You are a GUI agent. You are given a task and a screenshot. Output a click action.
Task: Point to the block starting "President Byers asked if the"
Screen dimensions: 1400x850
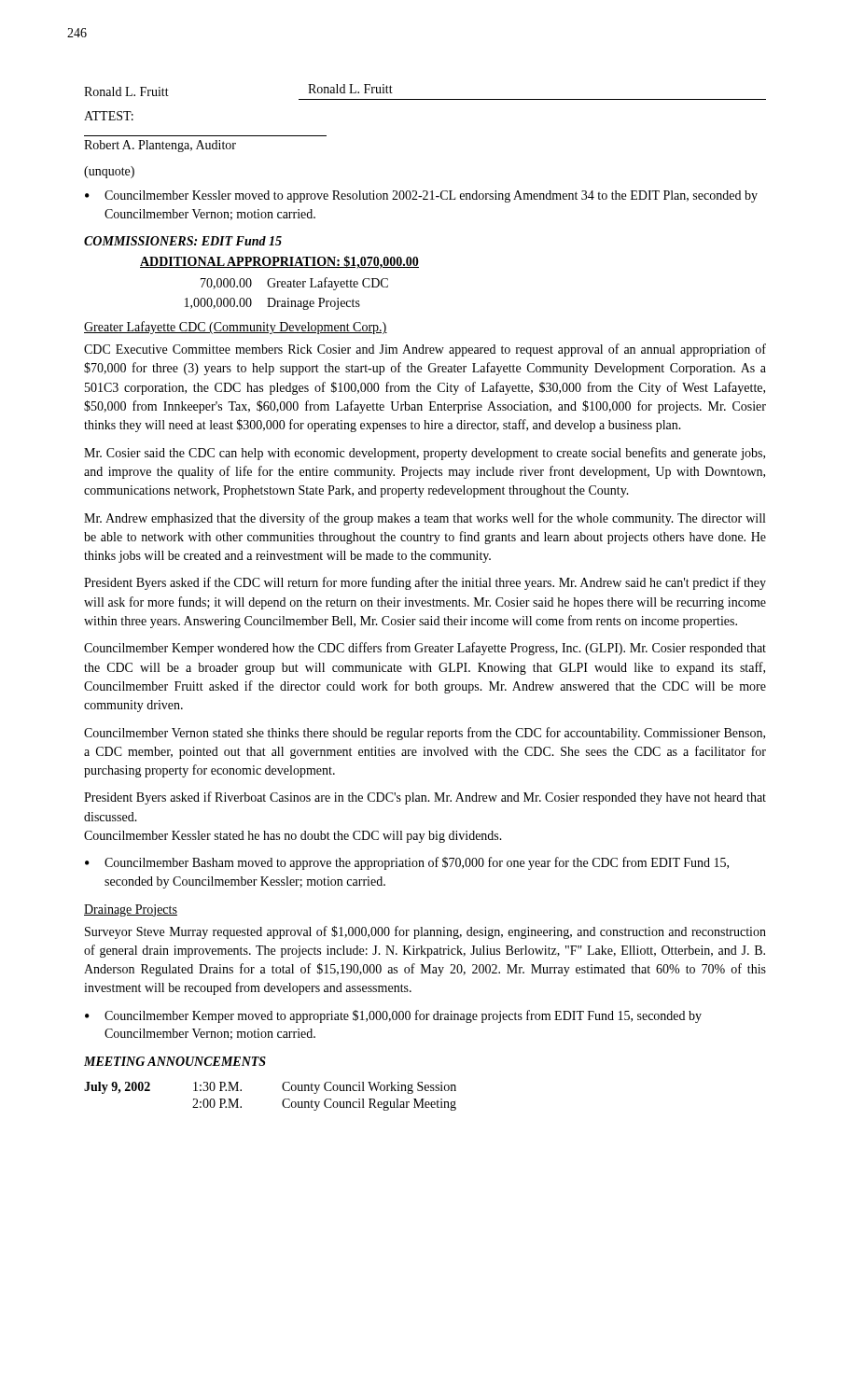pos(425,602)
